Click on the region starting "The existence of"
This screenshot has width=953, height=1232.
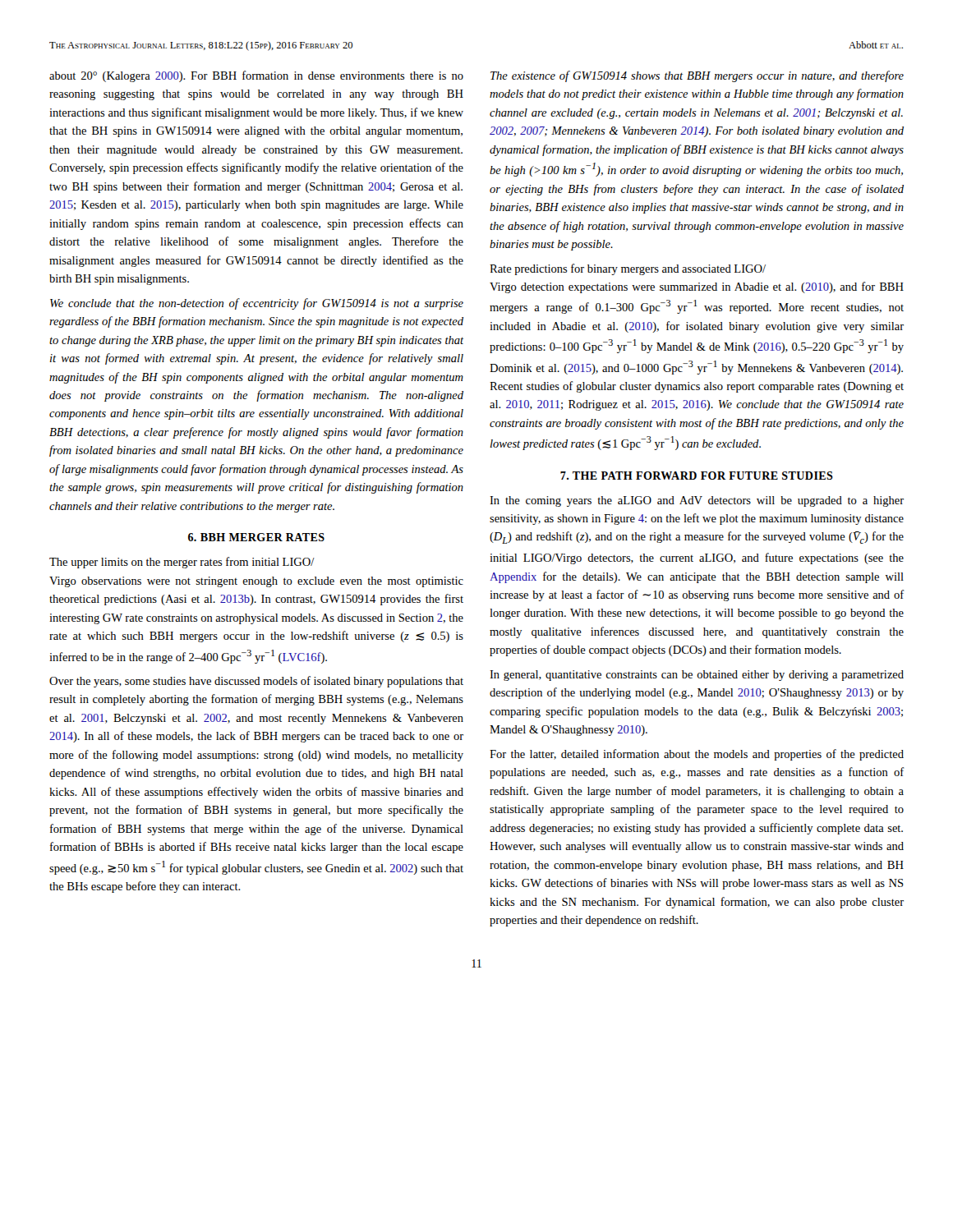(x=697, y=160)
